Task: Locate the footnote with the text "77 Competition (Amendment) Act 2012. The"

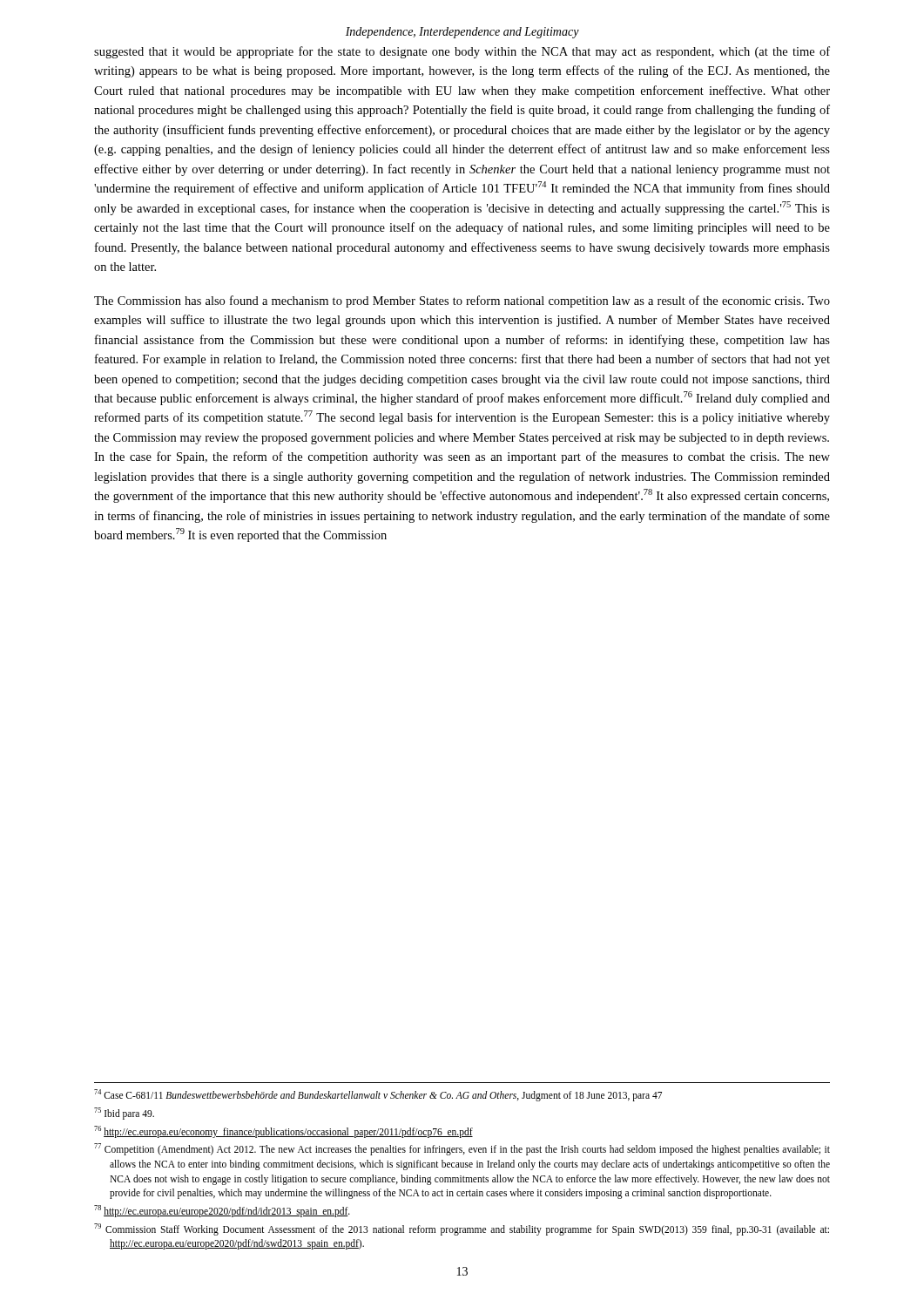Action: click(462, 1171)
